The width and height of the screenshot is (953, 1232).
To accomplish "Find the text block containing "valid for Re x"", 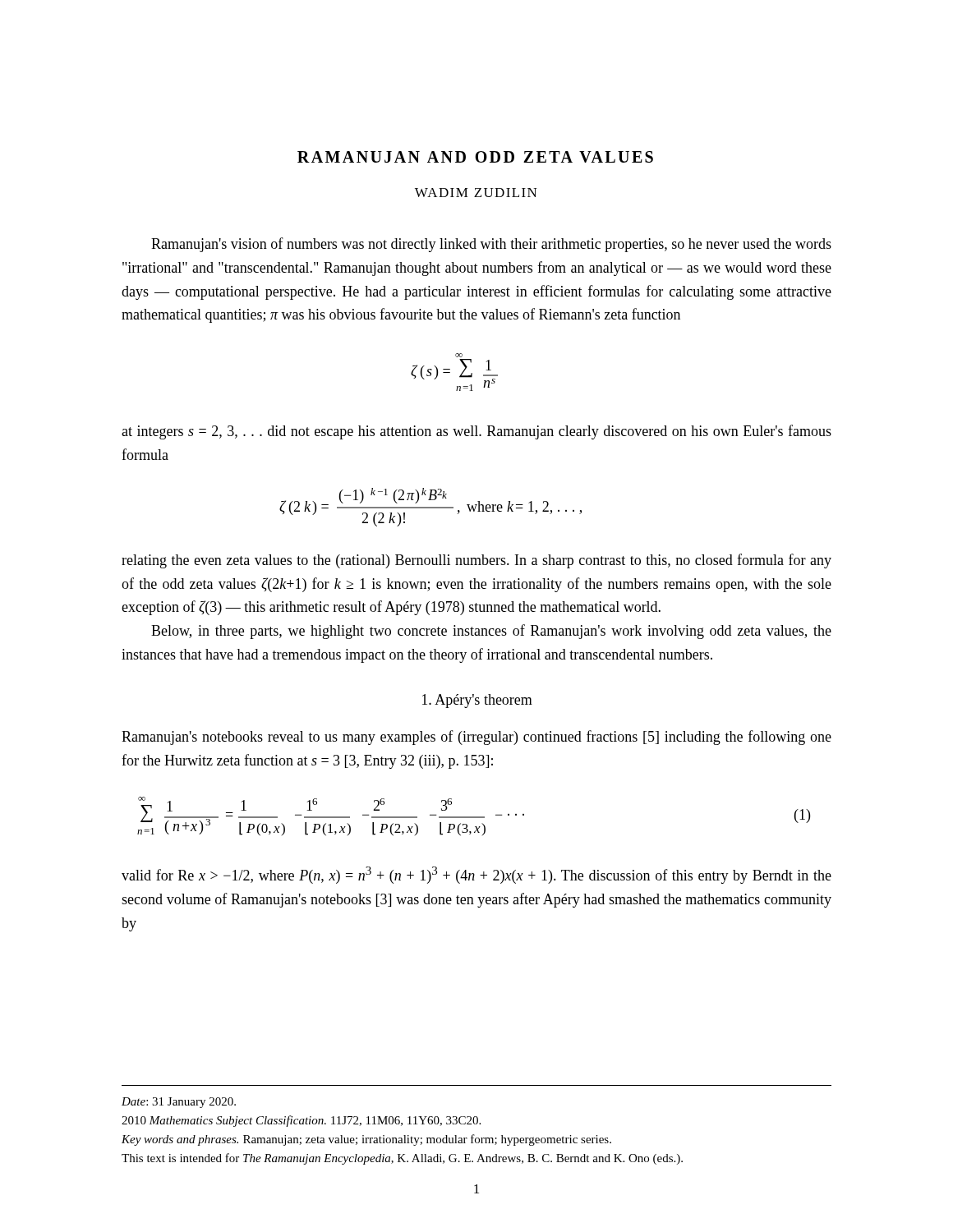I will (x=476, y=898).
